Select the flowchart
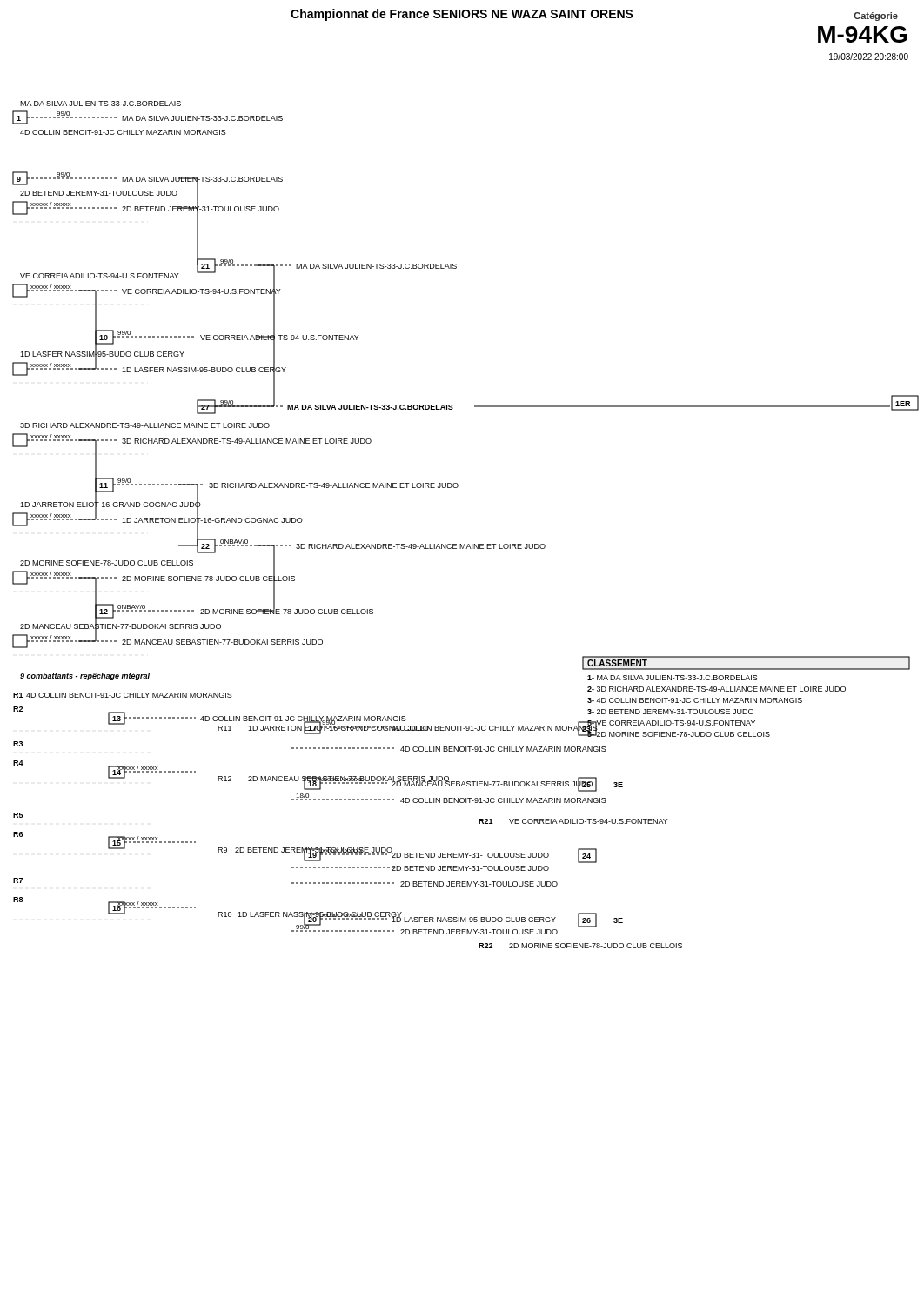 [463, 670]
